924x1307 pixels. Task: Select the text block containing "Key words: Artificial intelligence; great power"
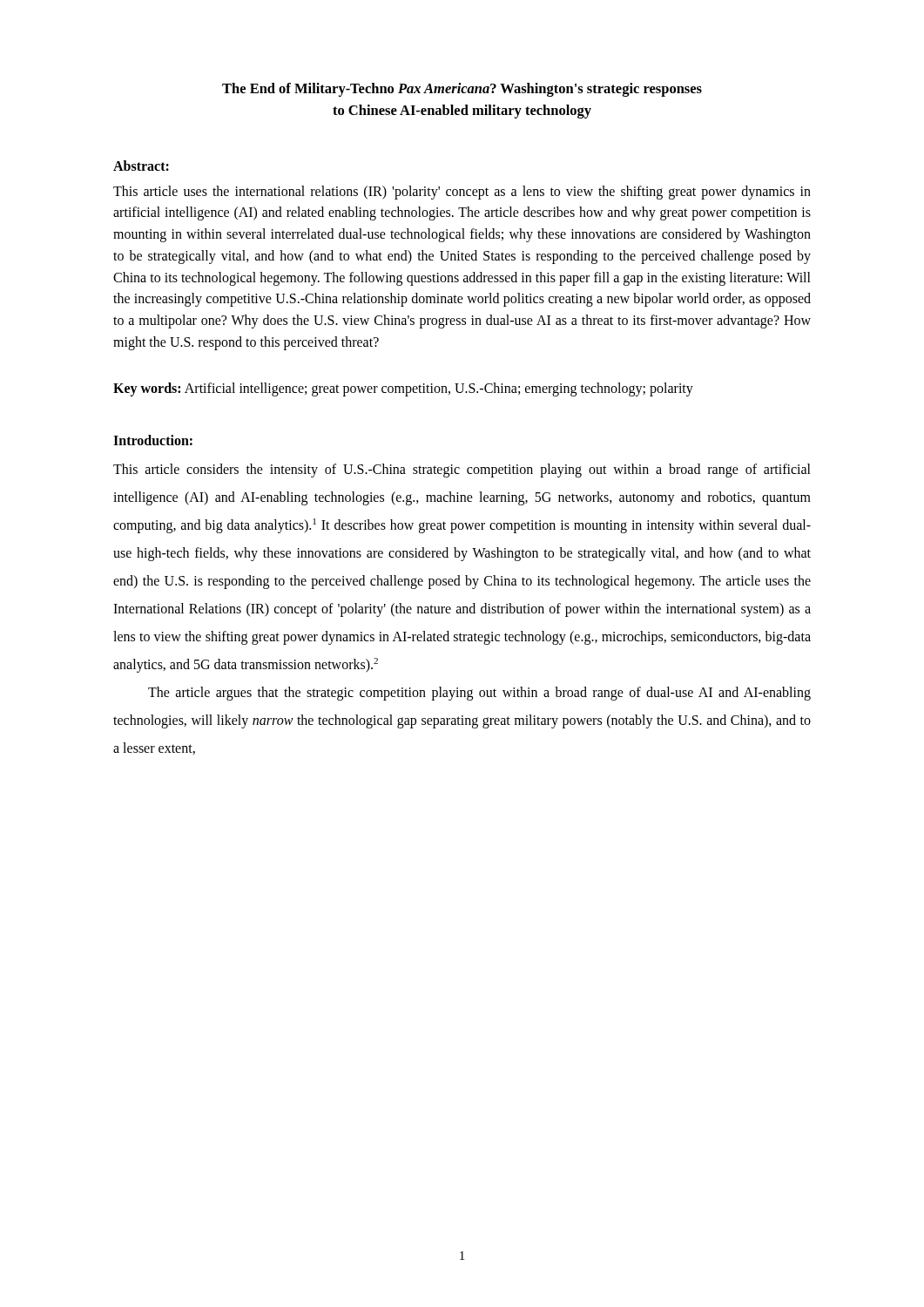coord(403,388)
